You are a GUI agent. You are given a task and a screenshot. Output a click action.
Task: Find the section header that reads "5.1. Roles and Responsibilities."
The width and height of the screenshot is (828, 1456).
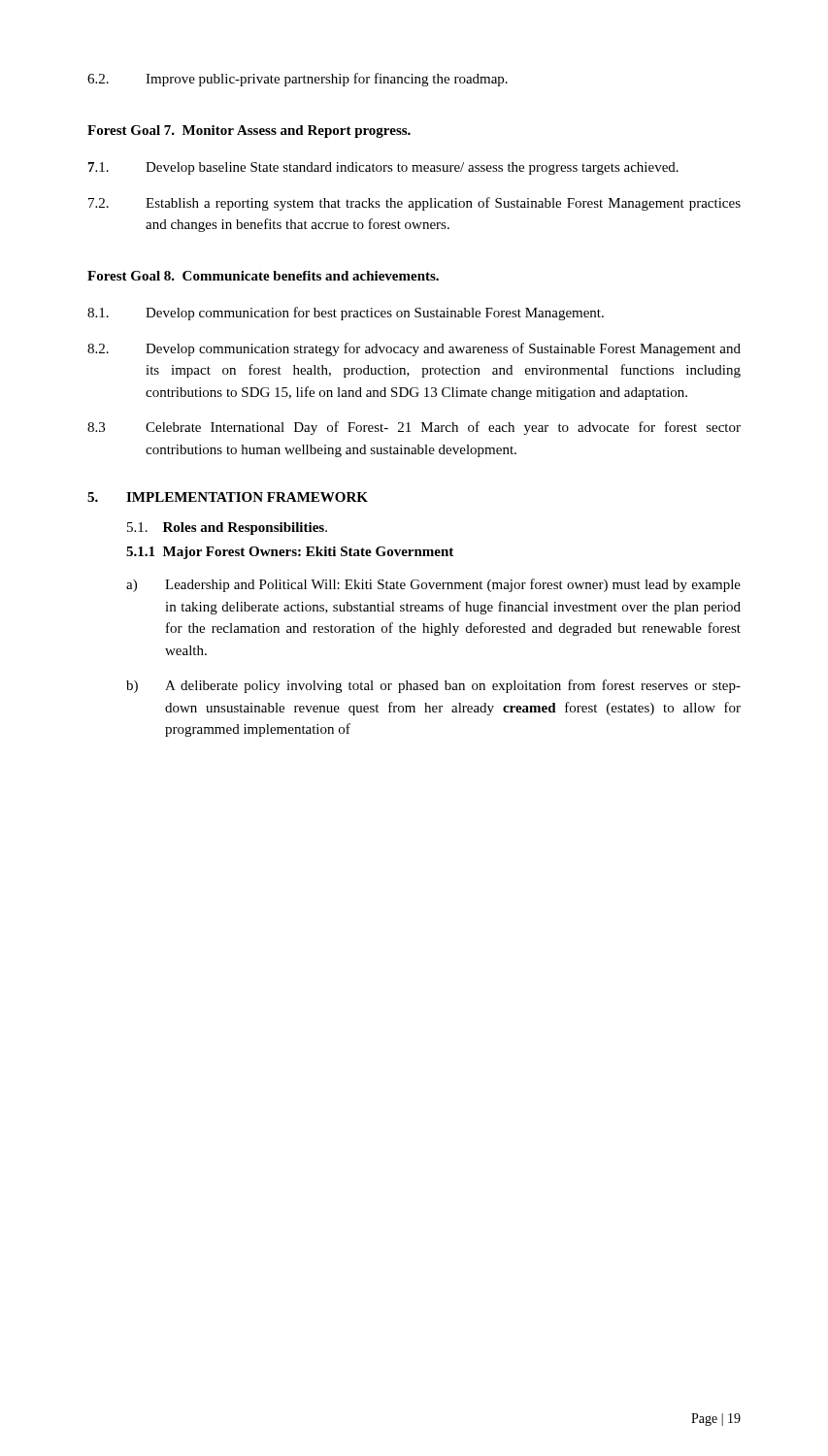click(x=227, y=527)
